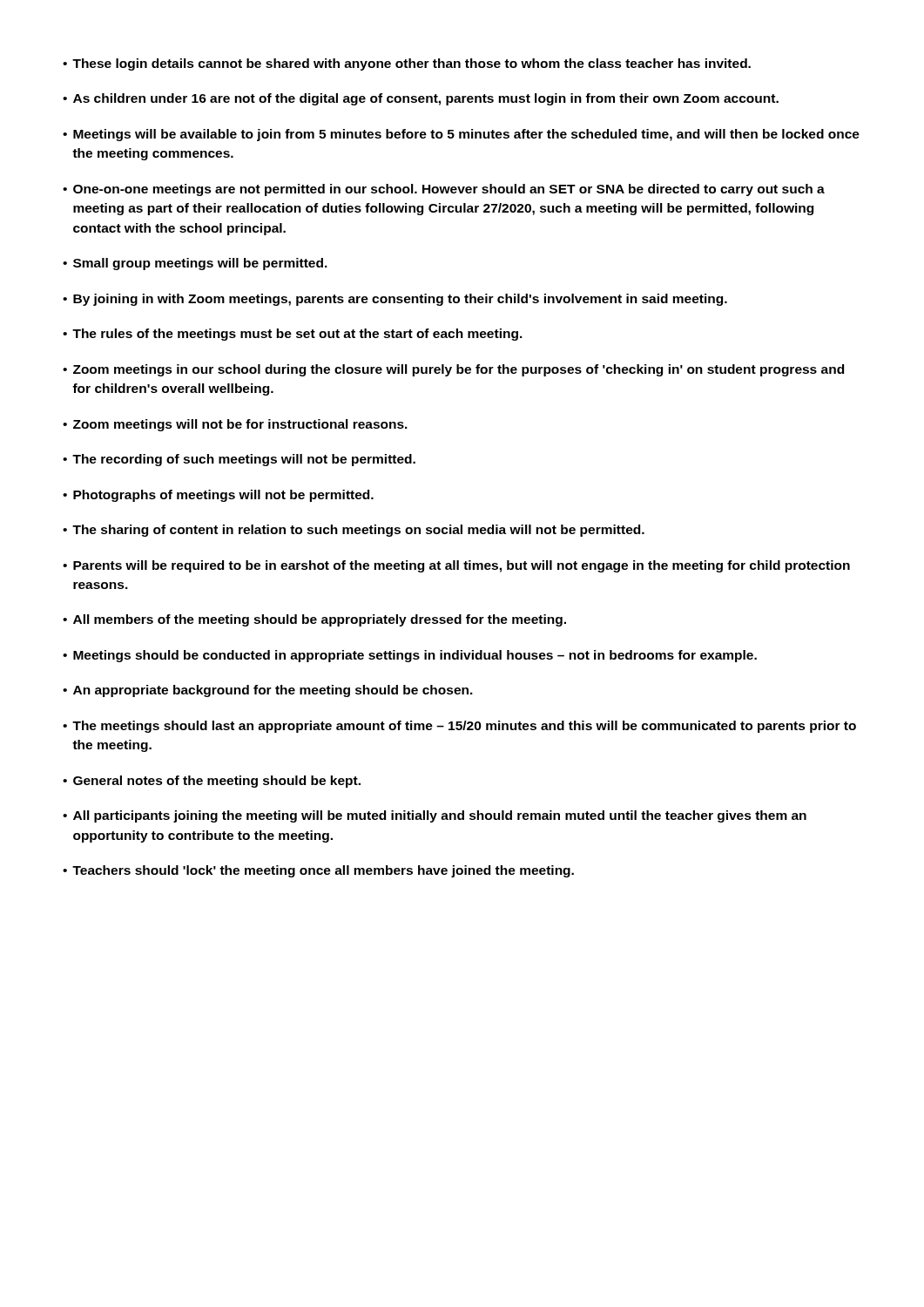Where is the passage that starts "• Meetings should be conducted in appropriate settings"?
Image resolution: width=924 pixels, height=1307 pixels.
(462, 655)
